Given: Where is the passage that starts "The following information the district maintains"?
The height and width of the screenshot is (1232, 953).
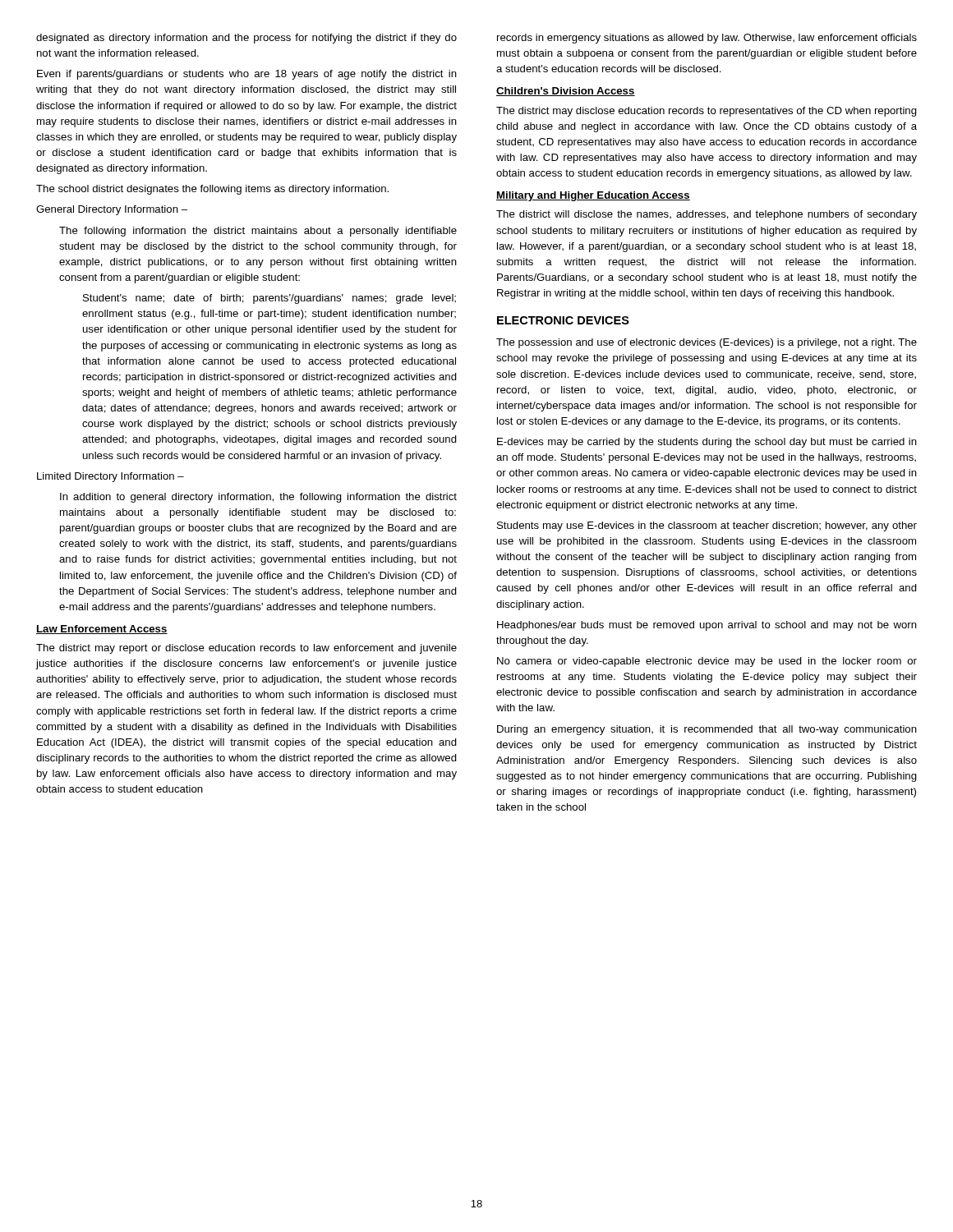Looking at the screenshot, I should point(258,254).
